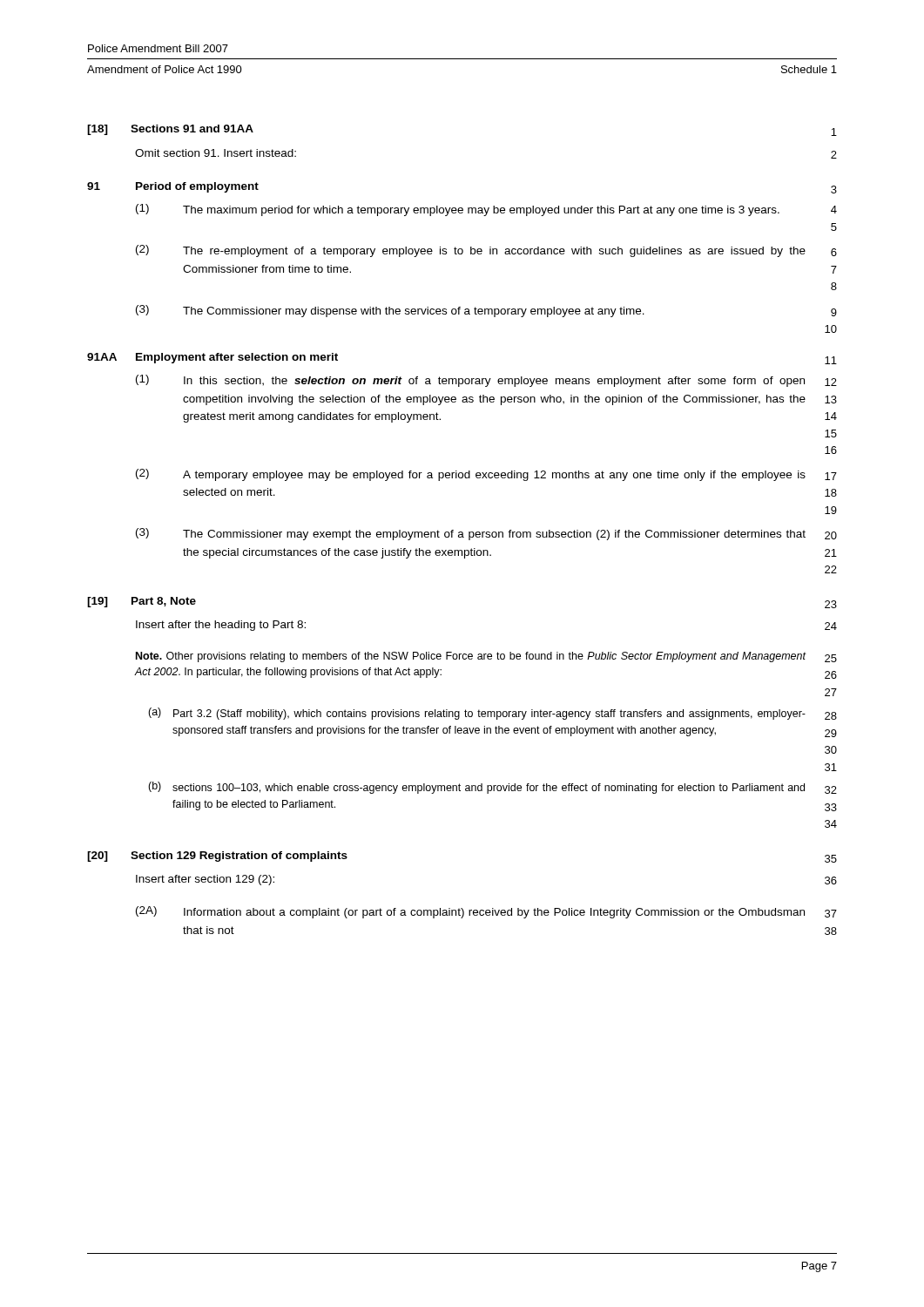This screenshot has height=1307, width=924.
Task: Locate the text that reads "Insert after section 129 (2):"
Action: [x=205, y=879]
